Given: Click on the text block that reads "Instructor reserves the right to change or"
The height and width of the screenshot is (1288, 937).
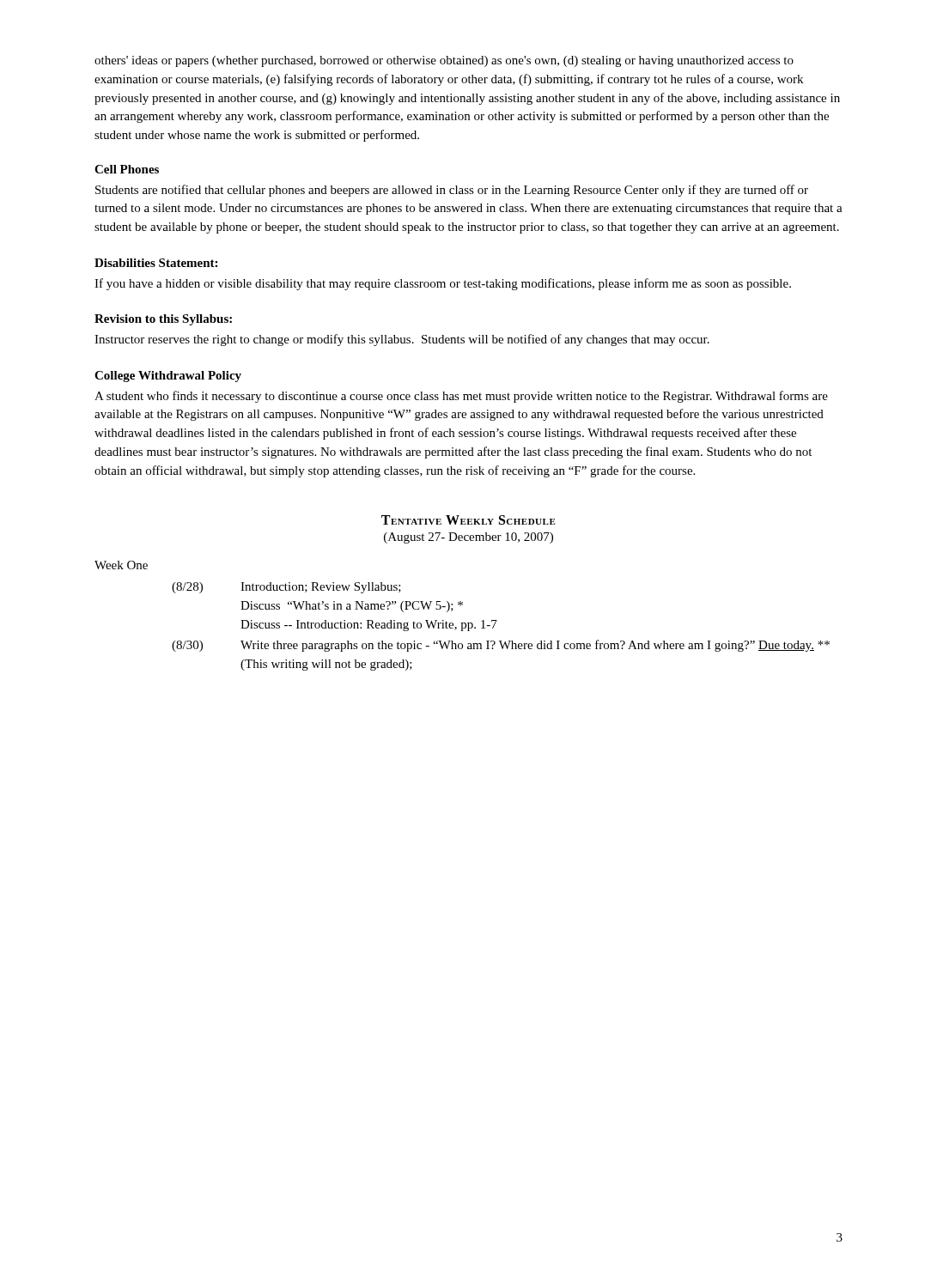Looking at the screenshot, I should coord(468,340).
